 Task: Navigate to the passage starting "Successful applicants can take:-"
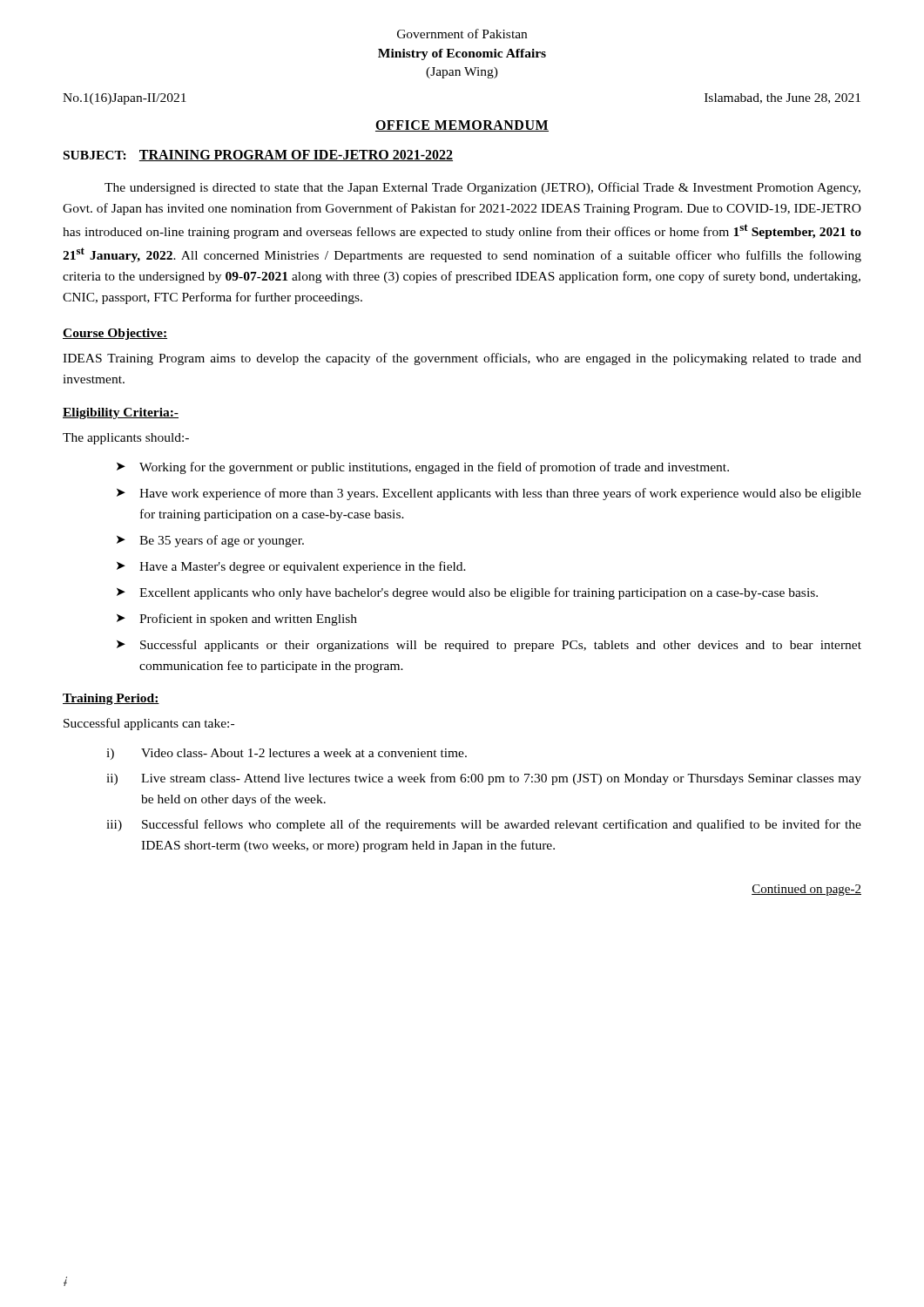pos(149,722)
